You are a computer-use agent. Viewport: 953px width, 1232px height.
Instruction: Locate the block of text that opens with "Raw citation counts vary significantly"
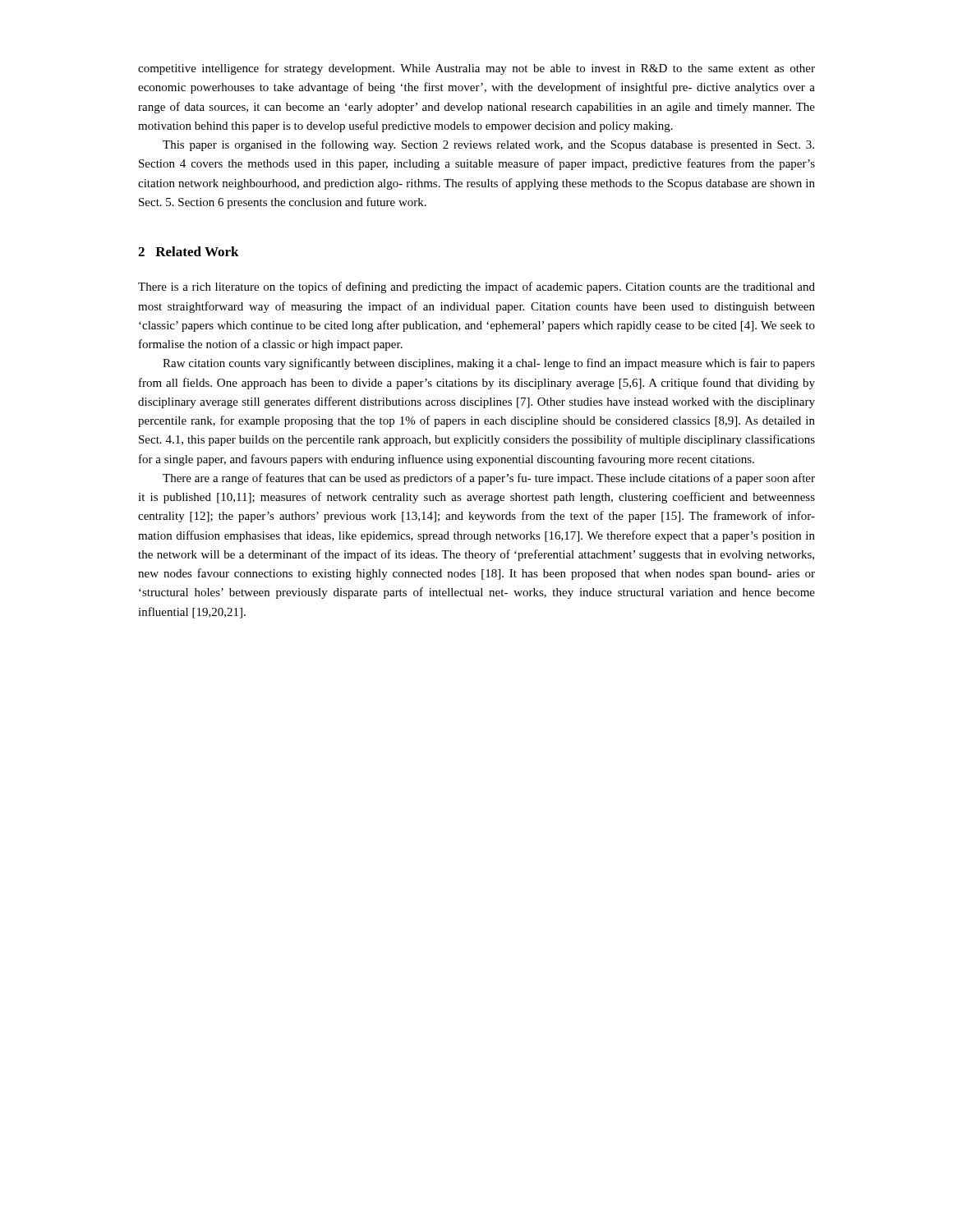(x=476, y=412)
